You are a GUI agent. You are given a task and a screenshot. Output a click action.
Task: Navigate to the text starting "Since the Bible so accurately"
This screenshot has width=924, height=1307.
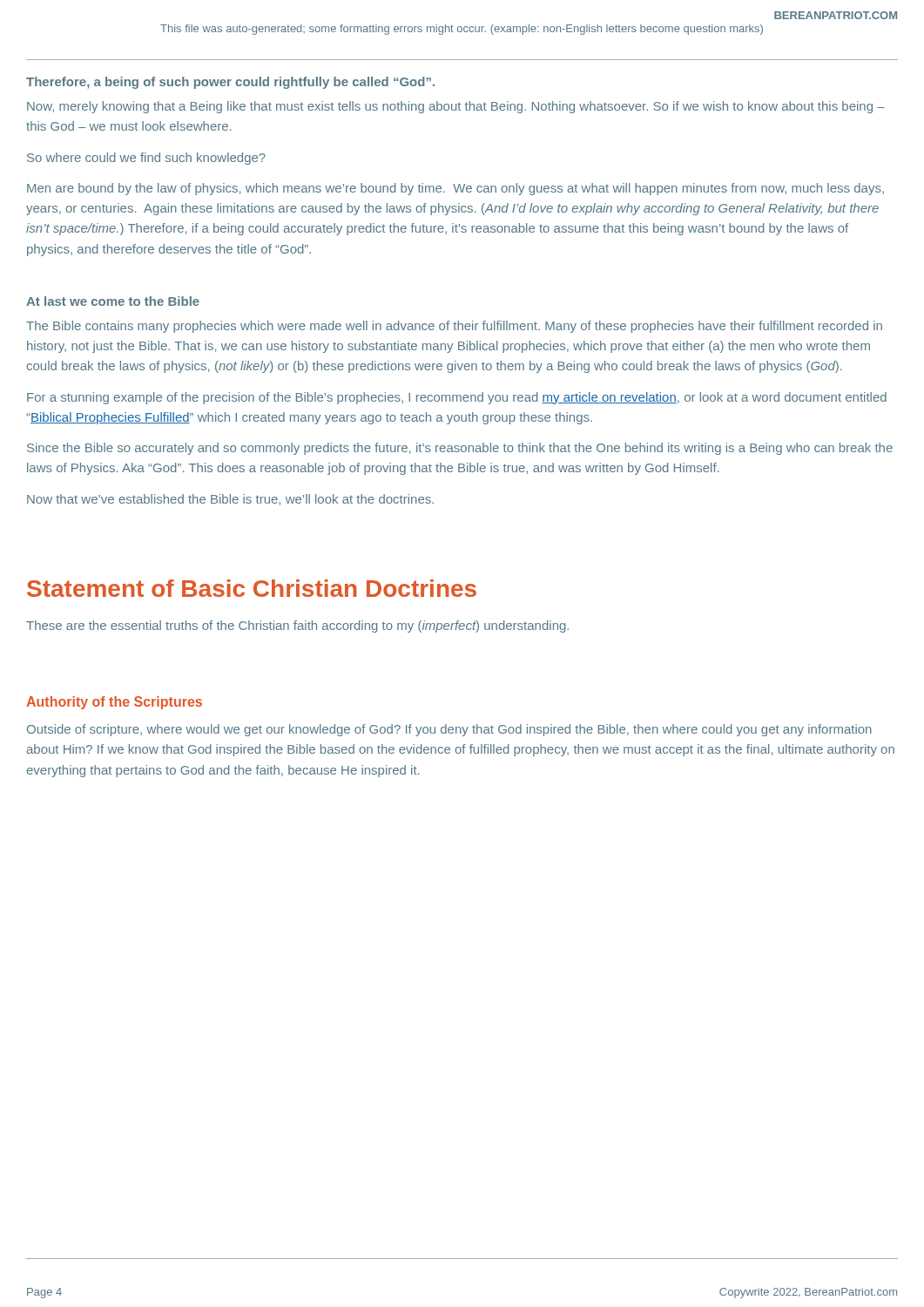(x=460, y=458)
